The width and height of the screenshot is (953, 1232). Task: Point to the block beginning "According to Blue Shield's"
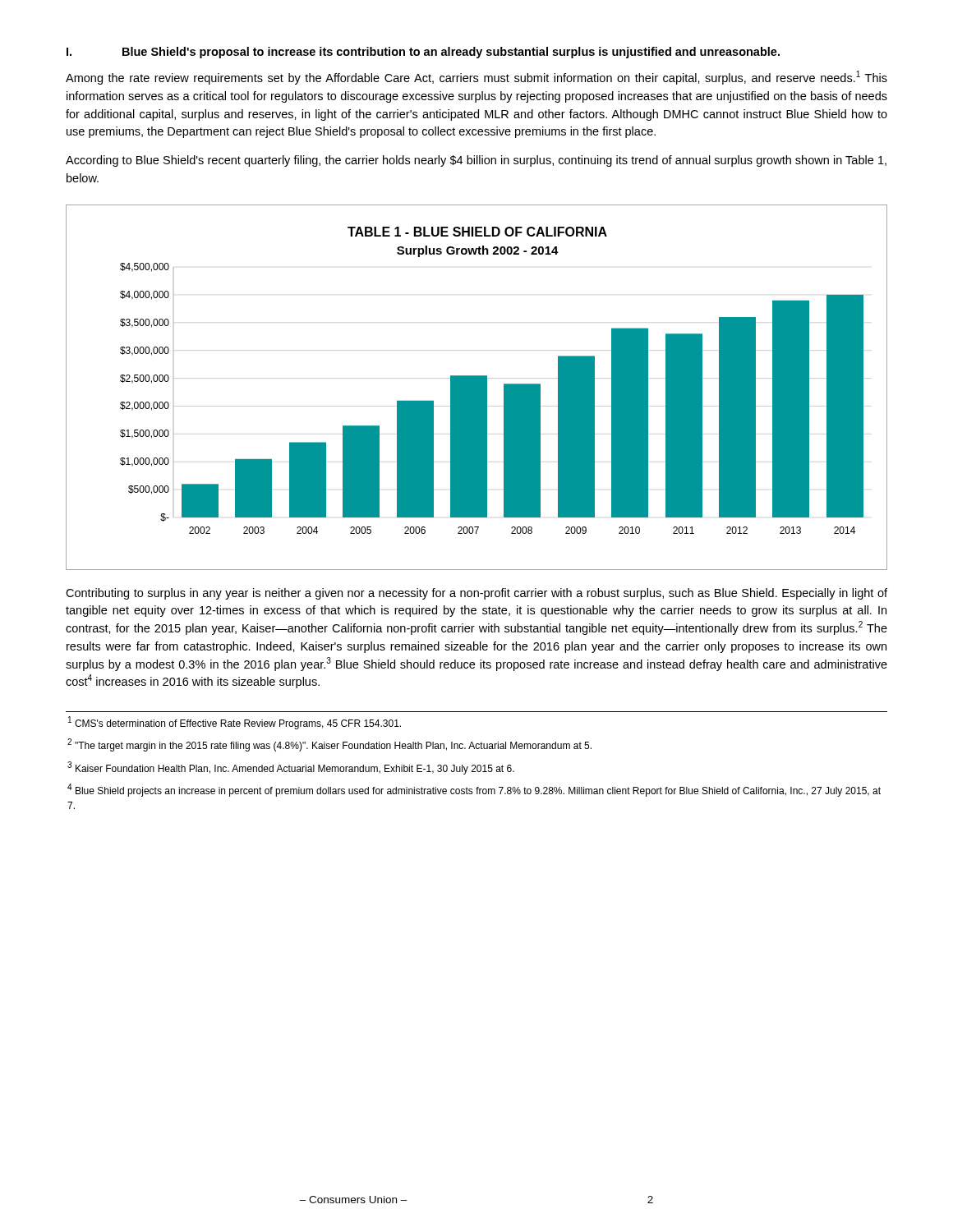point(476,170)
